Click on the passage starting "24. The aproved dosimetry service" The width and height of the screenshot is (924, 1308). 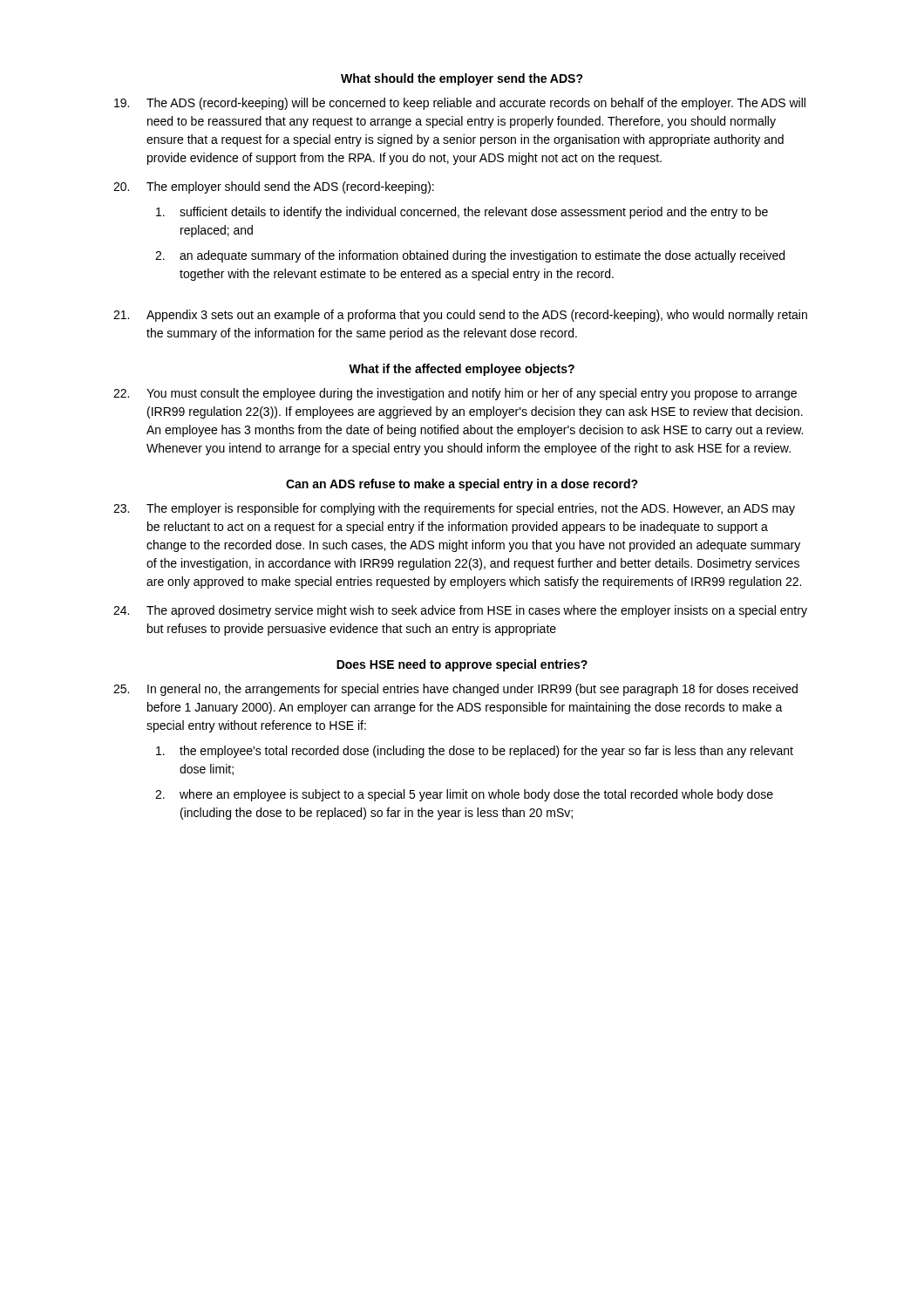462,620
